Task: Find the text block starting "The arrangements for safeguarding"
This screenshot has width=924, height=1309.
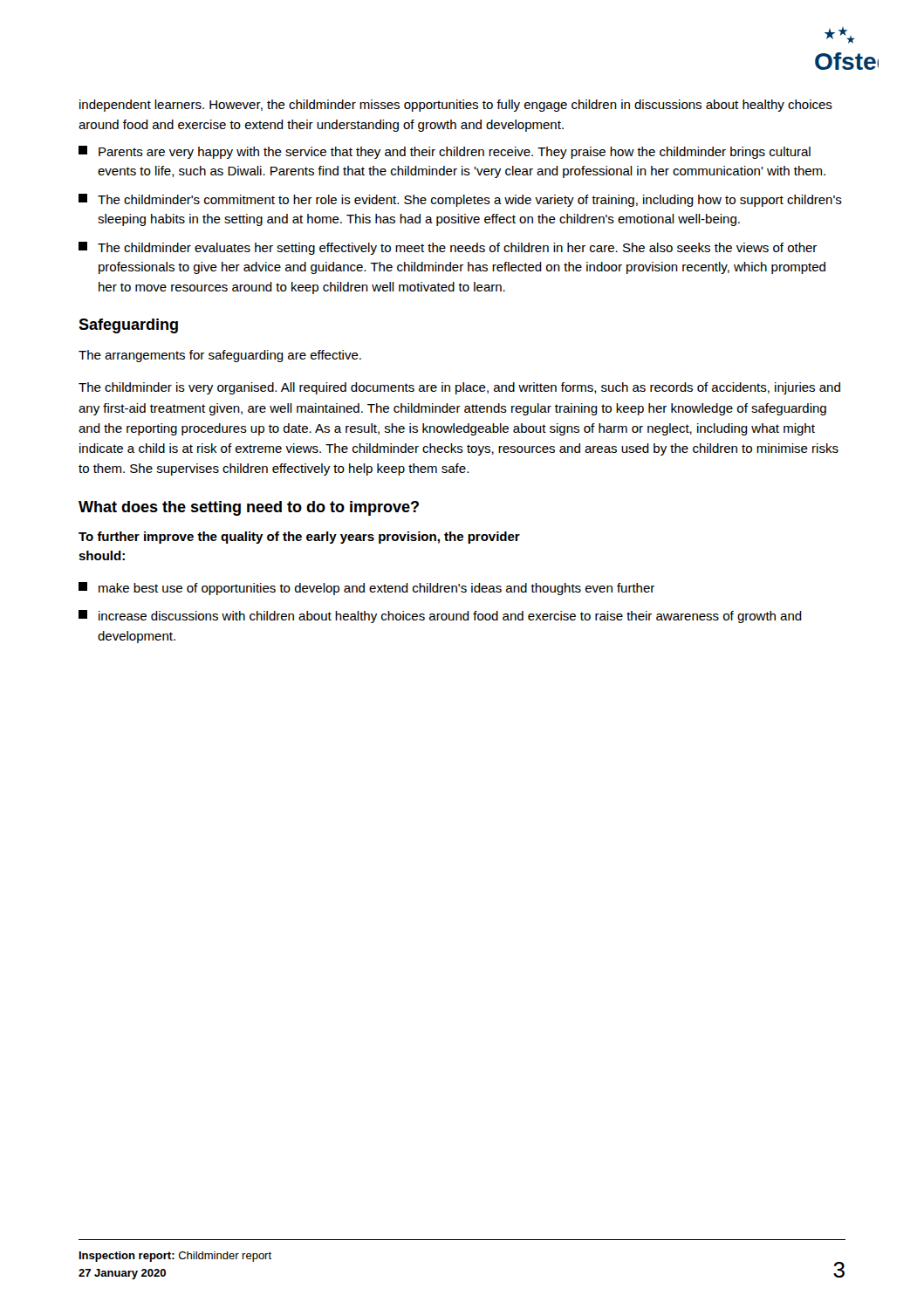Action: coord(220,355)
